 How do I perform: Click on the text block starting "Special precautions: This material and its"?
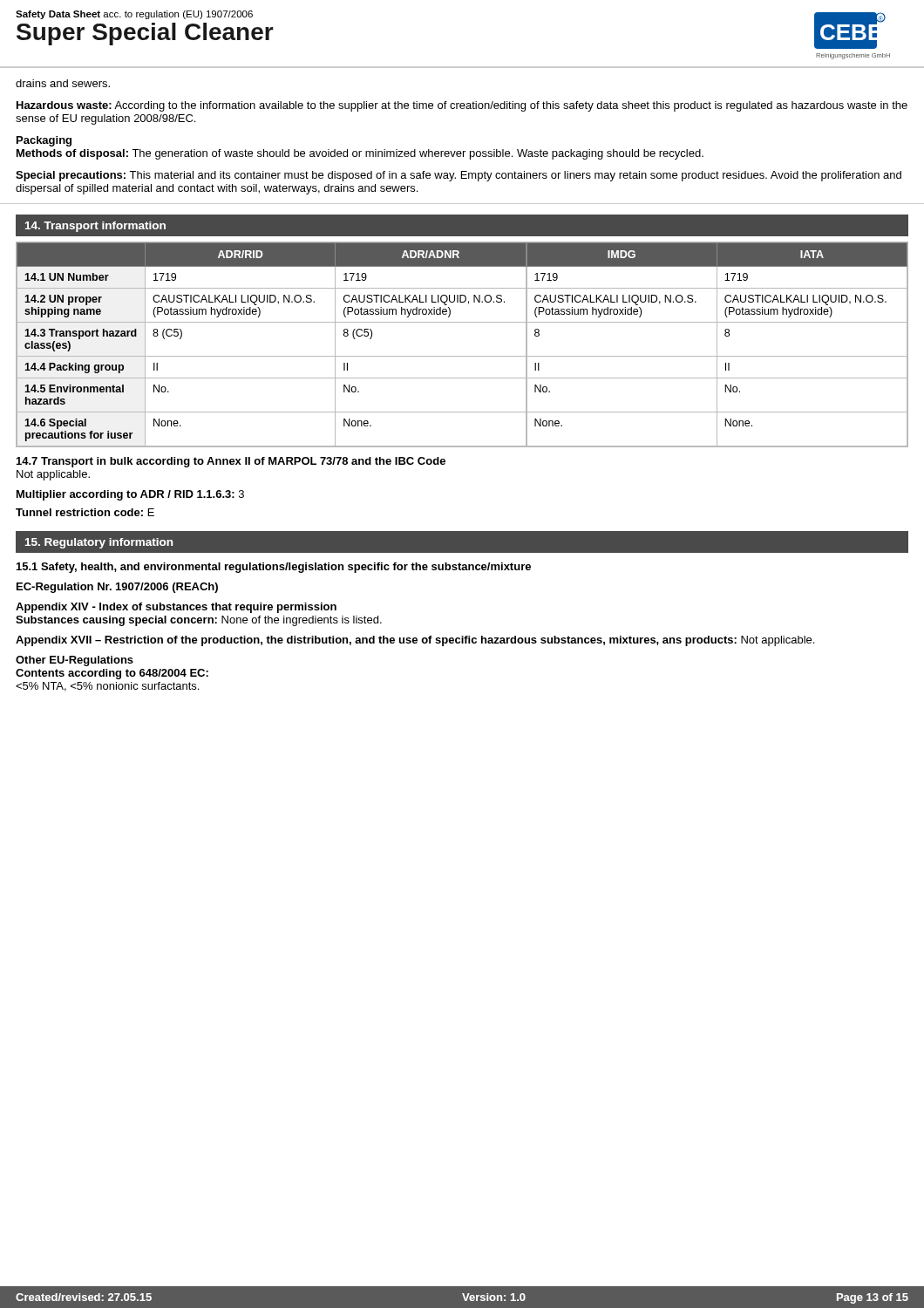pyautogui.click(x=459, y=181)
